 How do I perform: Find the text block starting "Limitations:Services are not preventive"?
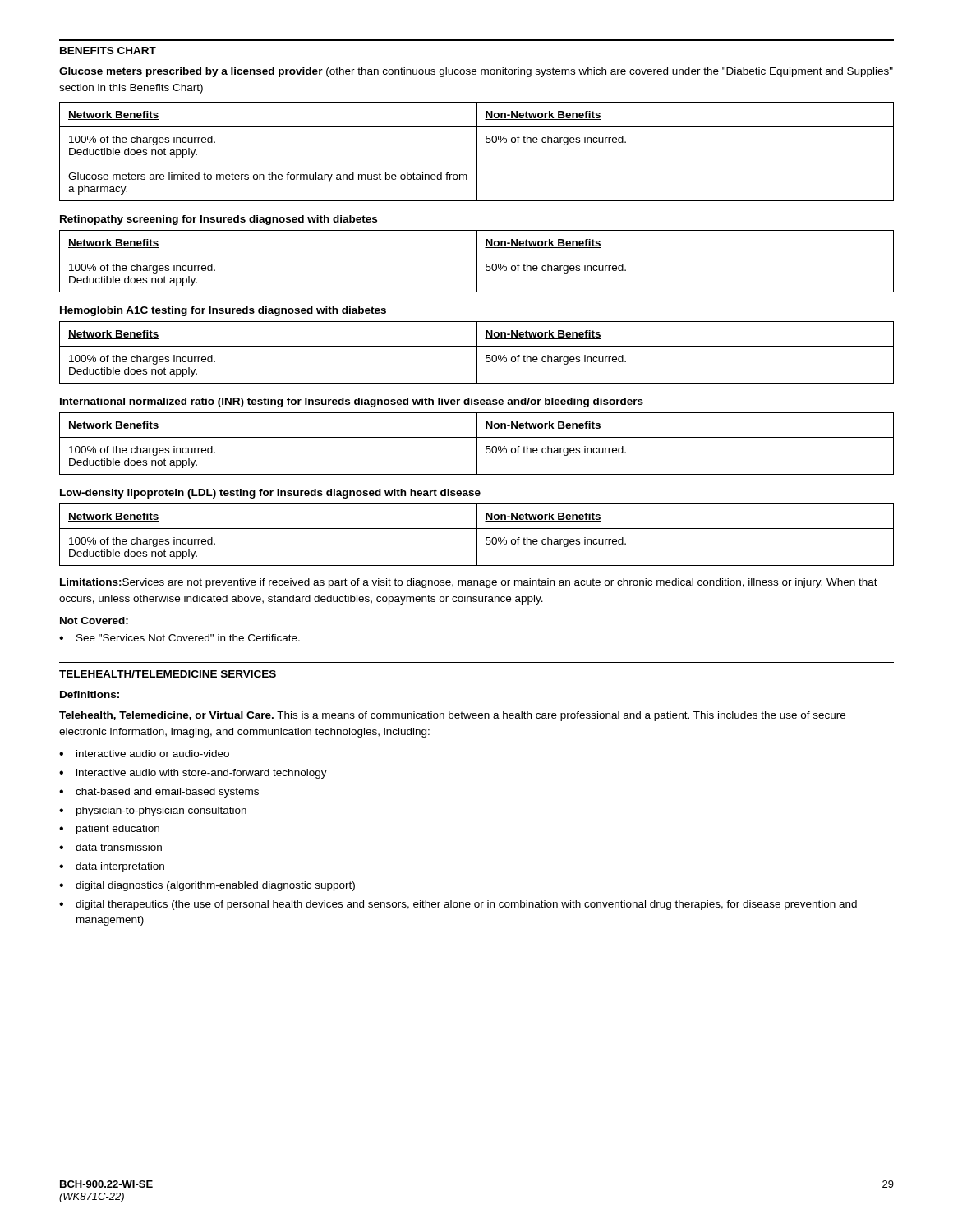[468, 590]
